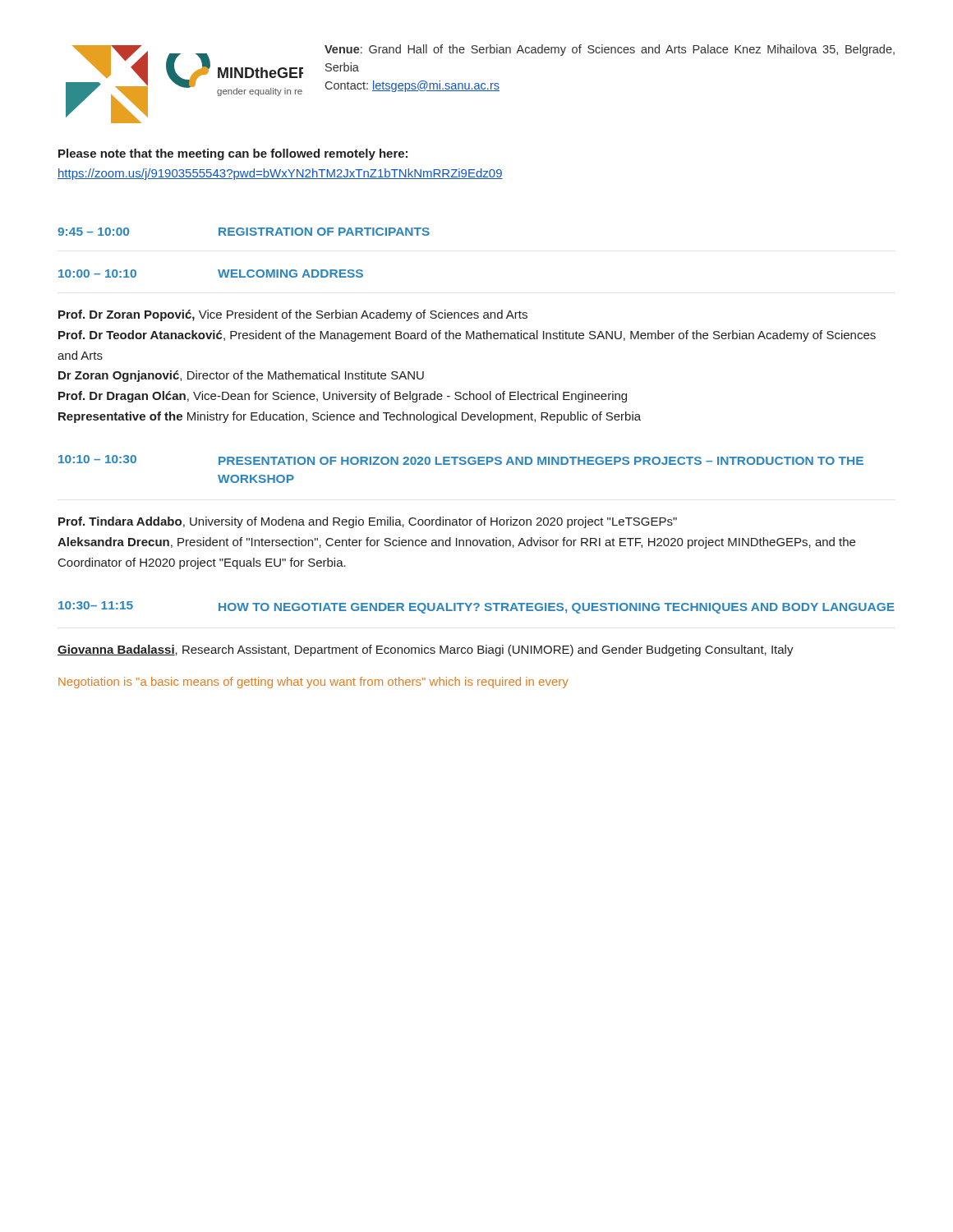This screenshot has height=1232, width=953.
Task: Locate the text block that reads "Prof. Dr Zoran Popović, Vice"
Action: coord(293,315)
